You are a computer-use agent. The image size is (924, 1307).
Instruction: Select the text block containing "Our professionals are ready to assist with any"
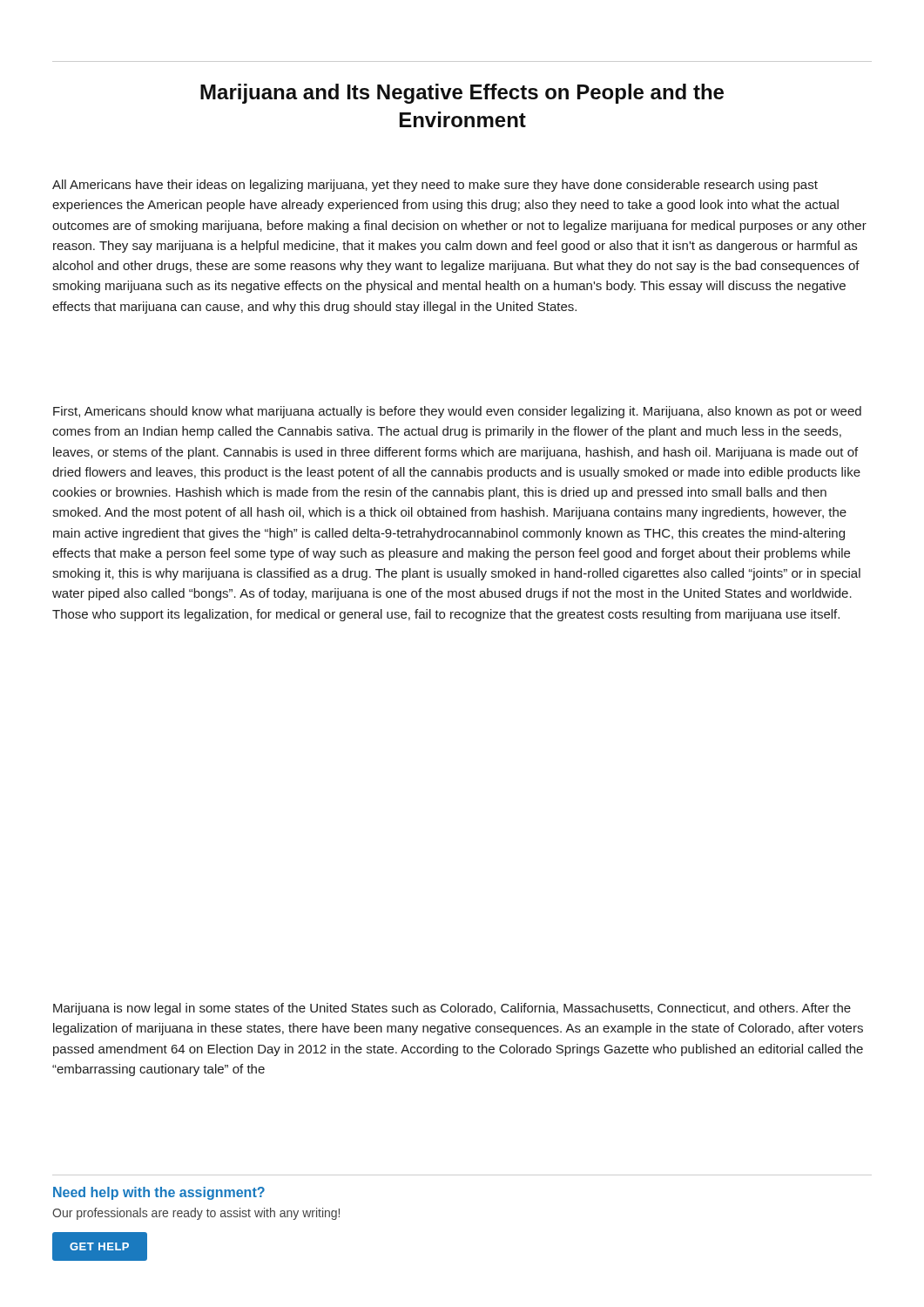point(197,1213)
